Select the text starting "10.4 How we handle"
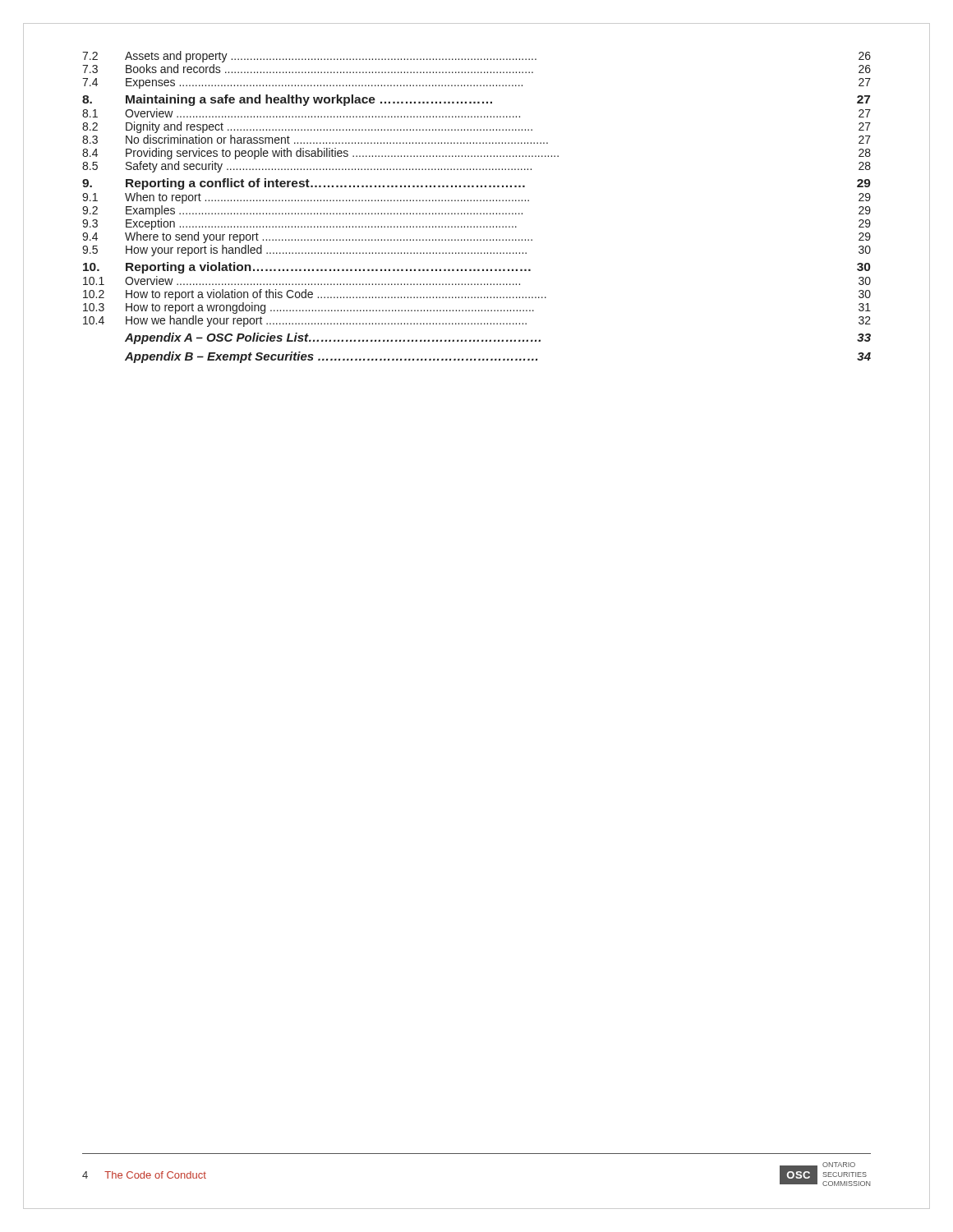The height and width of the screenshot is (1232, 953). click(476, 320)
